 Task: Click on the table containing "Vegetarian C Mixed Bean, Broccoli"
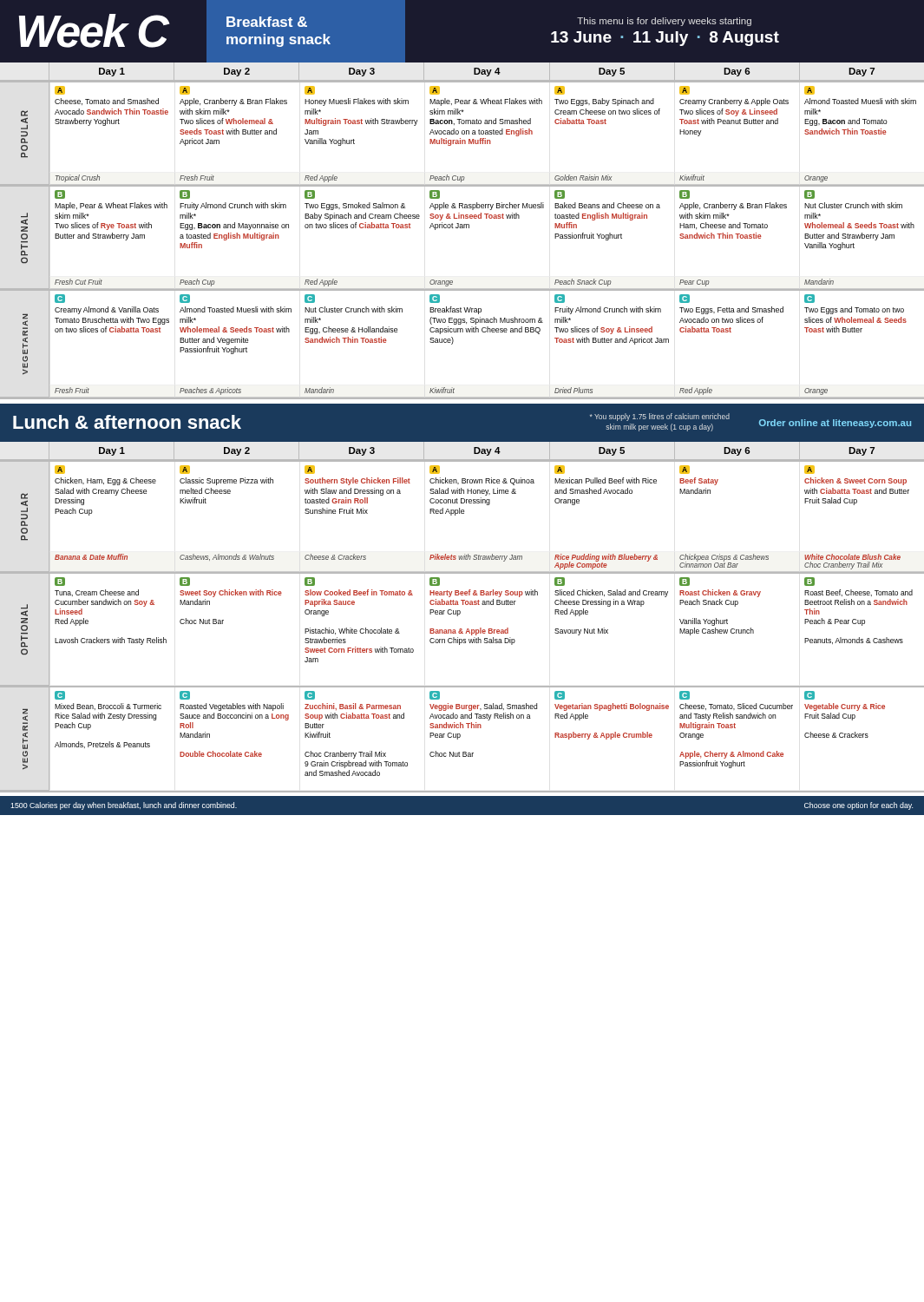click(x=462, y=739)
